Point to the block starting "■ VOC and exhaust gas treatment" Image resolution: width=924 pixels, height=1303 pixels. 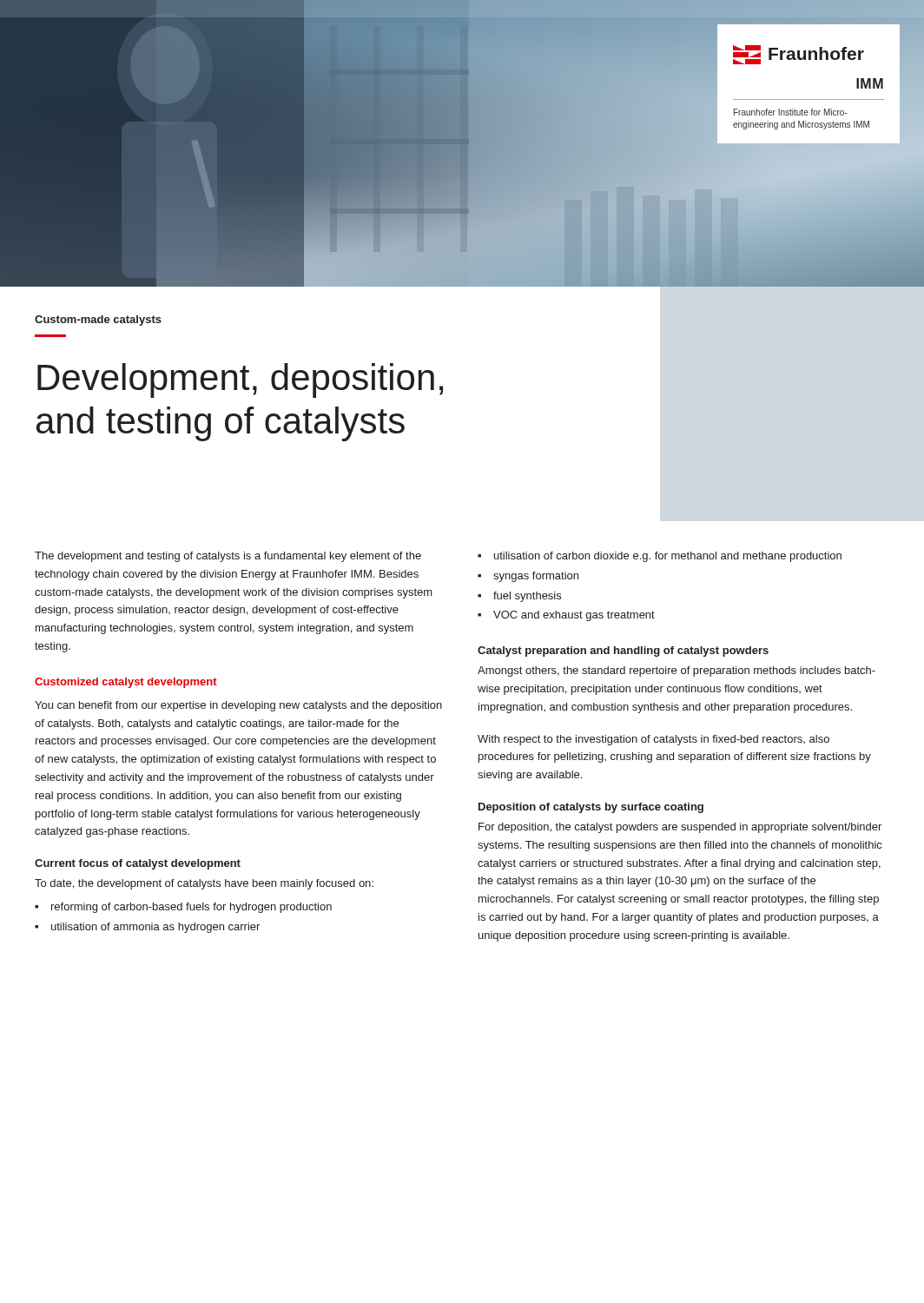(566, 615)
